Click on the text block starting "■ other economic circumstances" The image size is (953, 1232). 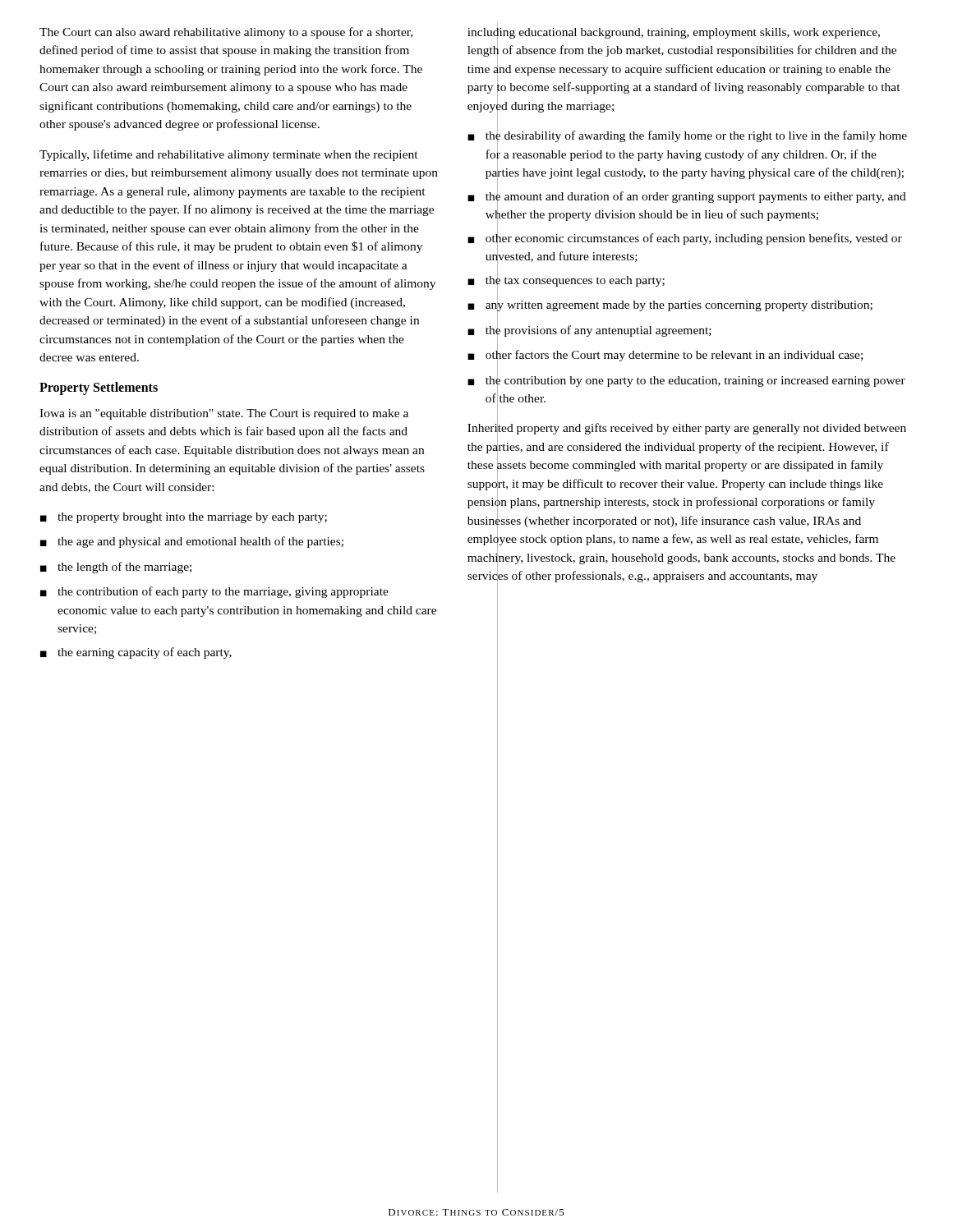[x=690, y=247]
